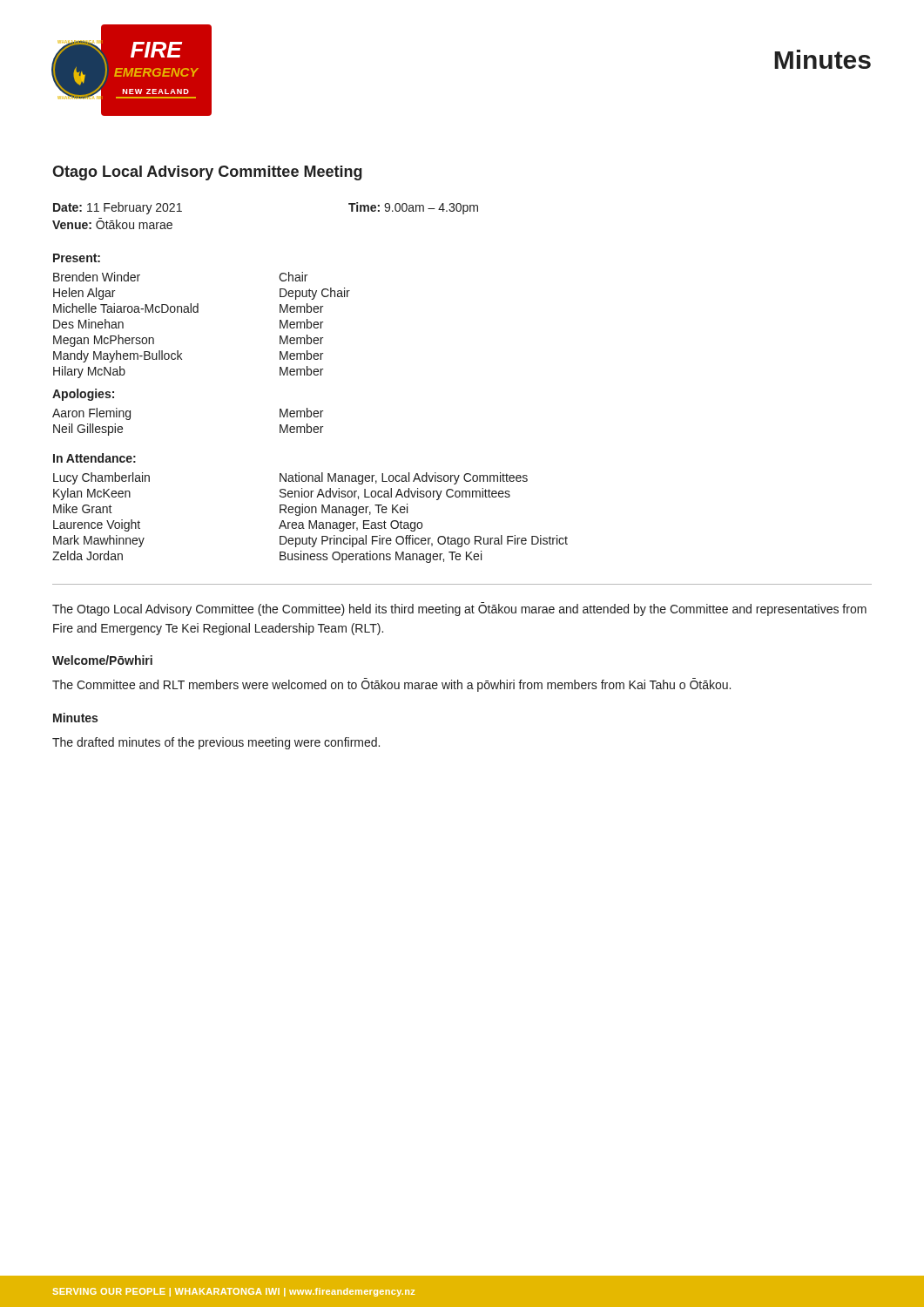Image resolution: width=924 pixels, height=1307 pixels.
Task: Find the passage starting "Aaron Fleming Member"
Action: pos(93,413)
